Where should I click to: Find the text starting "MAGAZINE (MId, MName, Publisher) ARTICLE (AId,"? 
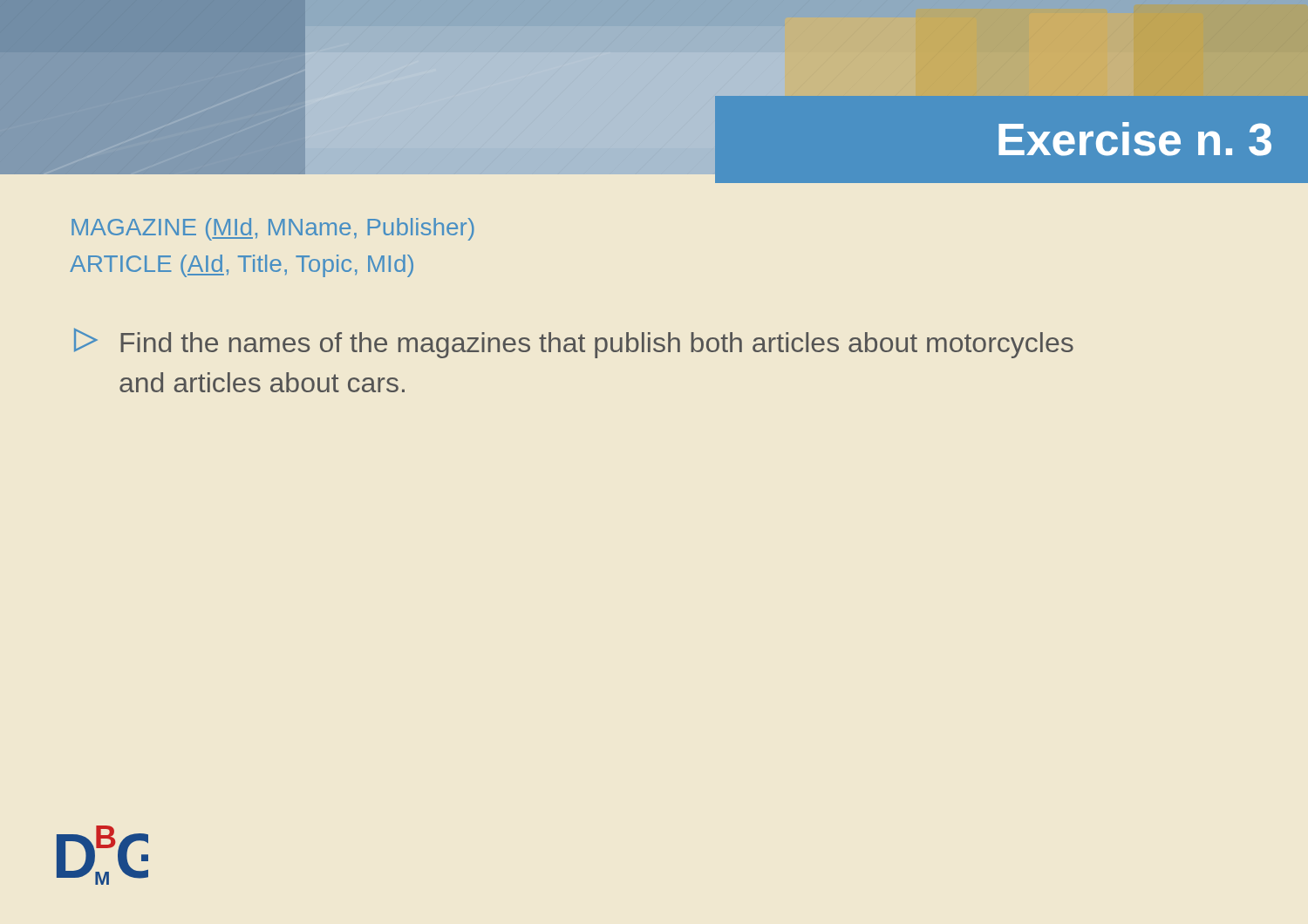[x=273, y=246]
